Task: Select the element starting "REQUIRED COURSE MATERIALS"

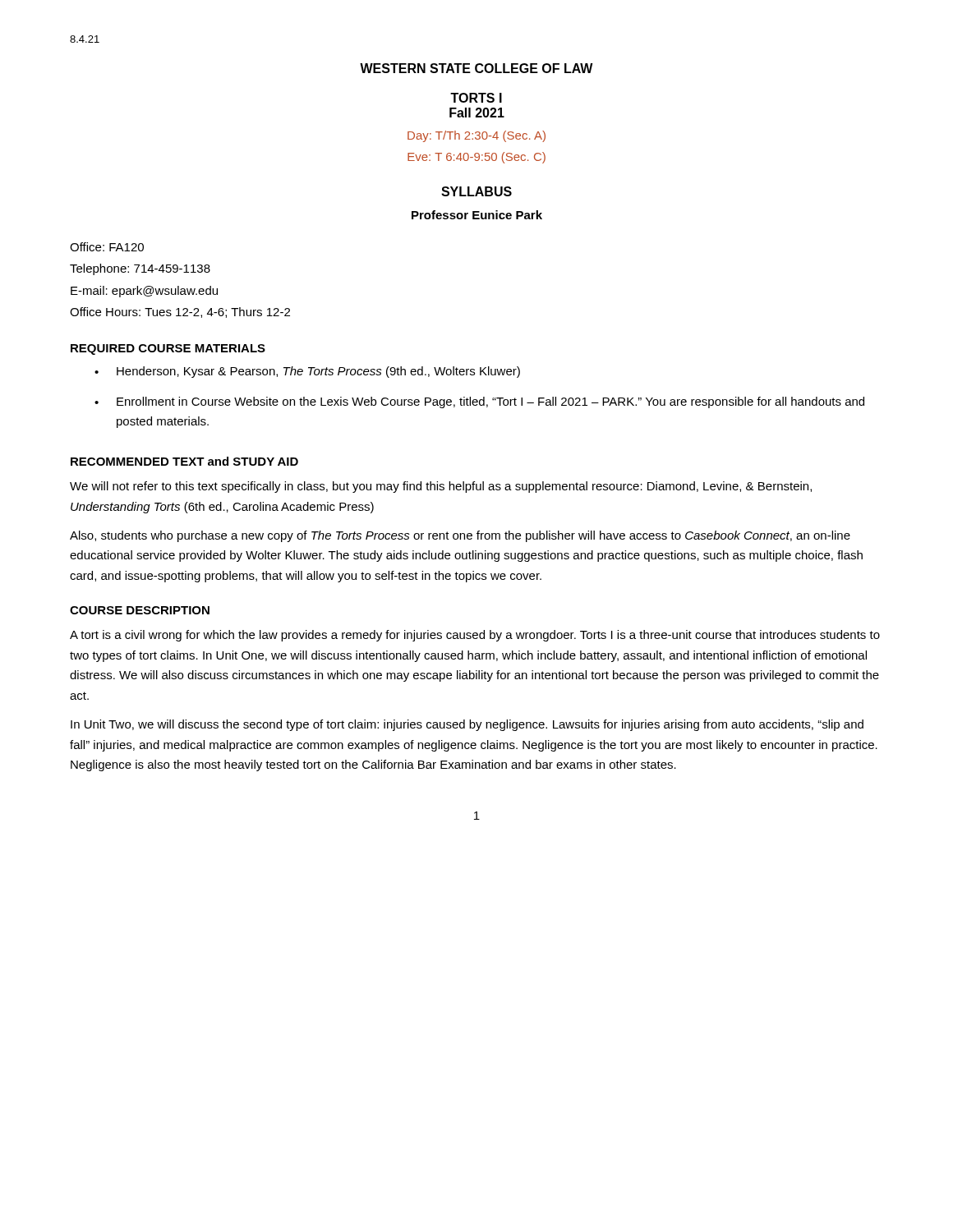Action: tap(168, 348)
